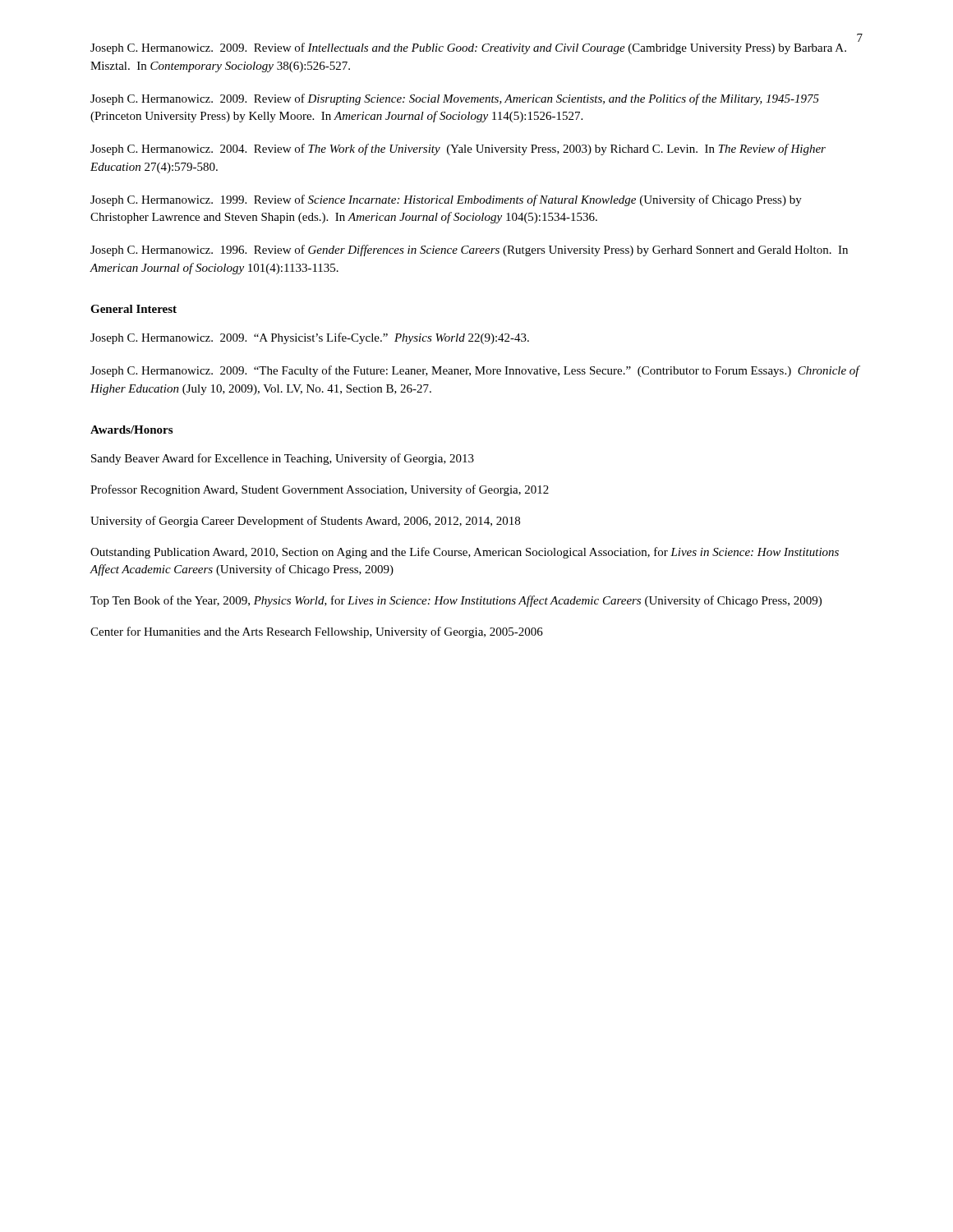This screenshot has height=1232, width=953.
Task: Locate the element starting "Outstanding Publication Award, 2010, Section on Aging"
Action: pyautogui.click(x=465, y=560)
